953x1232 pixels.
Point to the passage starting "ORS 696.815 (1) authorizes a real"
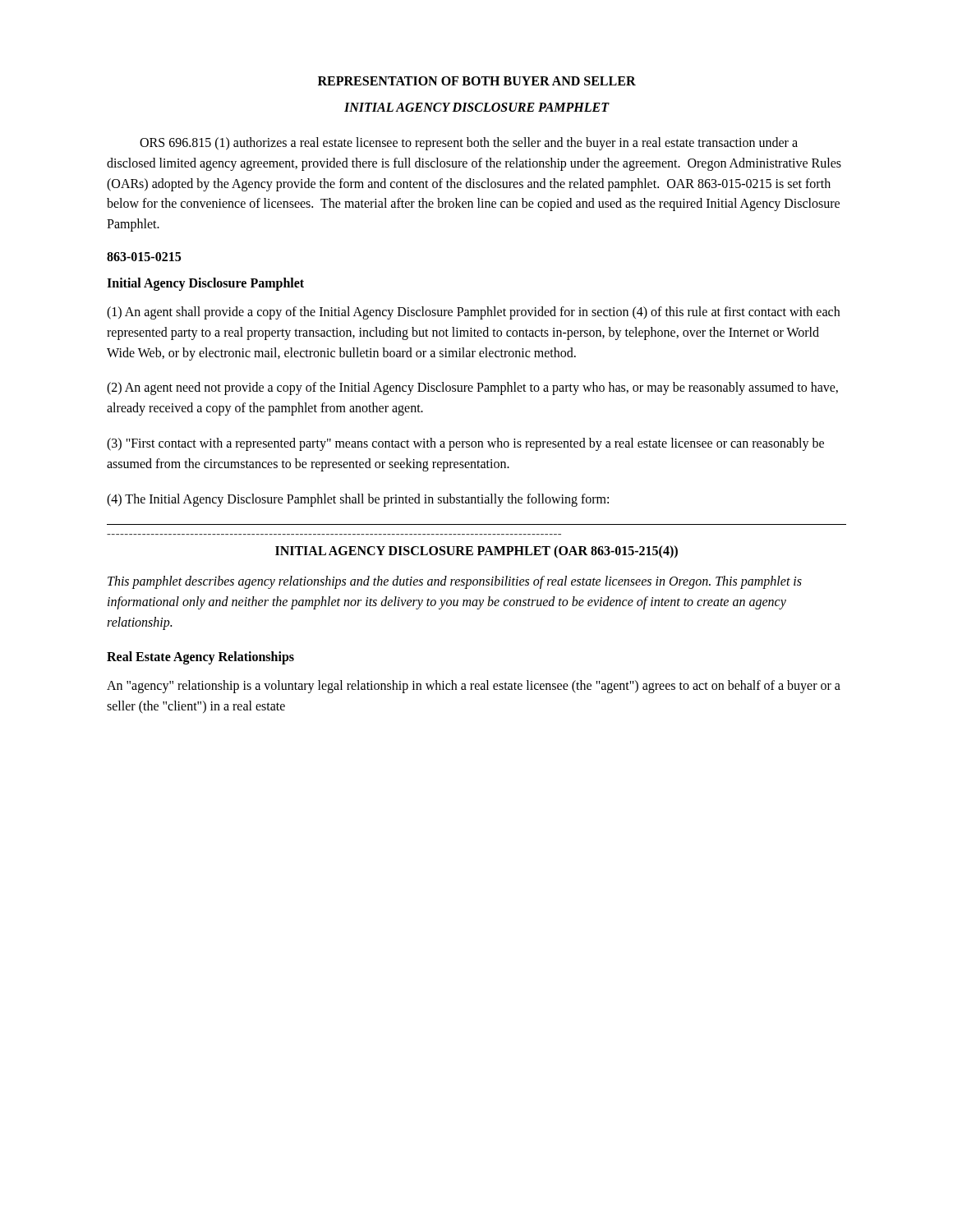click(x=474, y=183)
